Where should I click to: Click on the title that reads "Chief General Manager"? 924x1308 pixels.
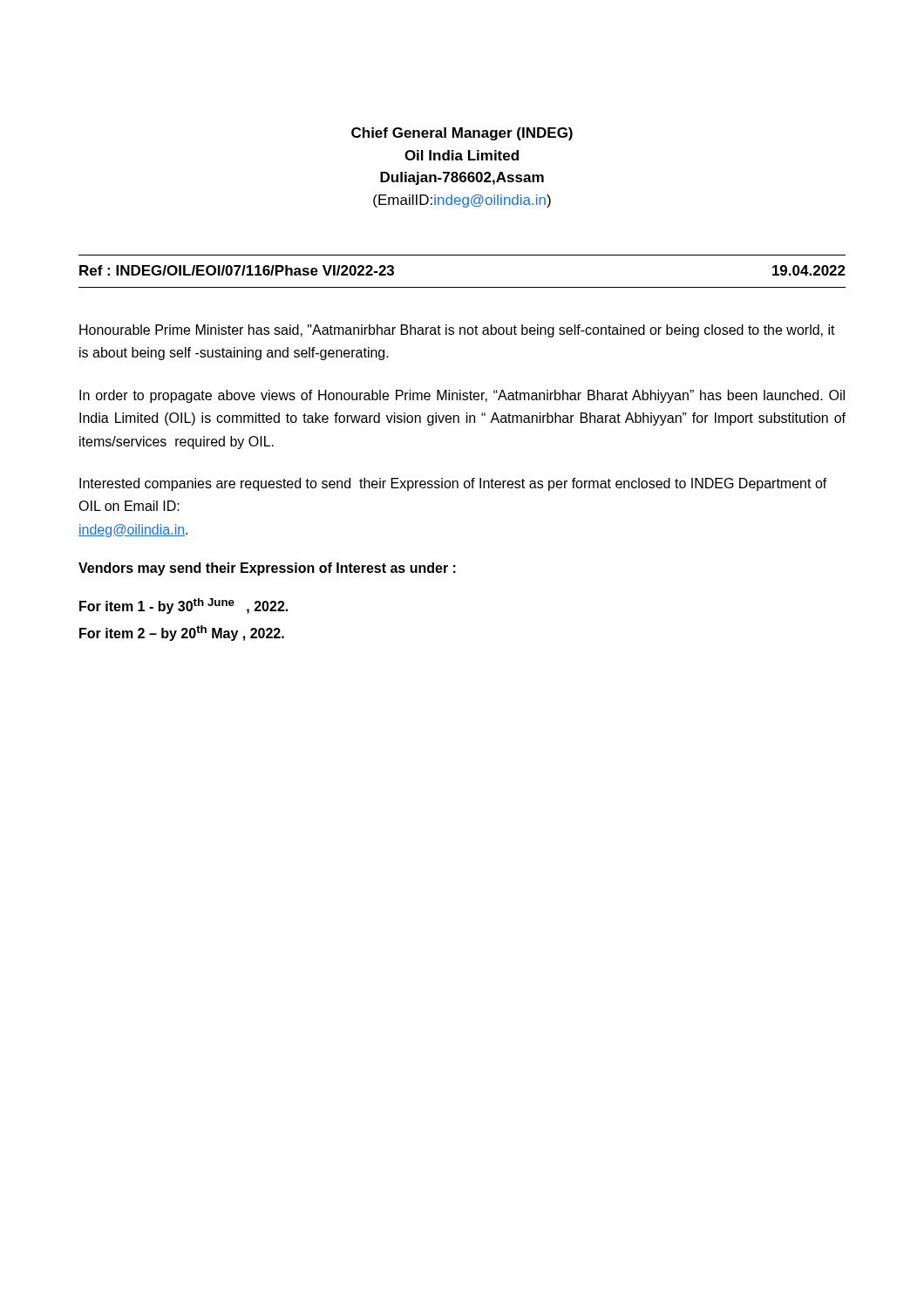click(462, 167)
